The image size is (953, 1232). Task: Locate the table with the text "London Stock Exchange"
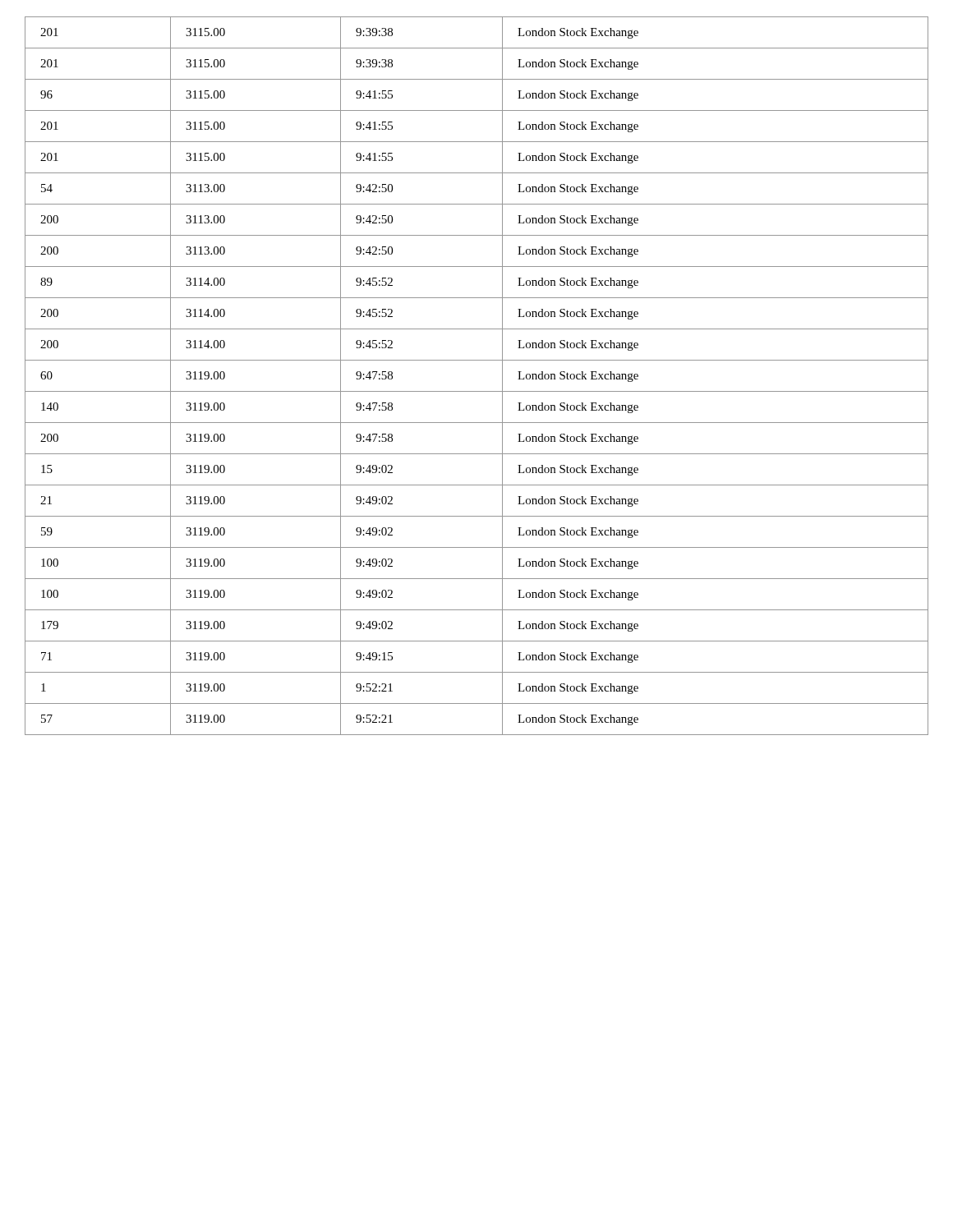pyautogui.click(x=476, y=376)
